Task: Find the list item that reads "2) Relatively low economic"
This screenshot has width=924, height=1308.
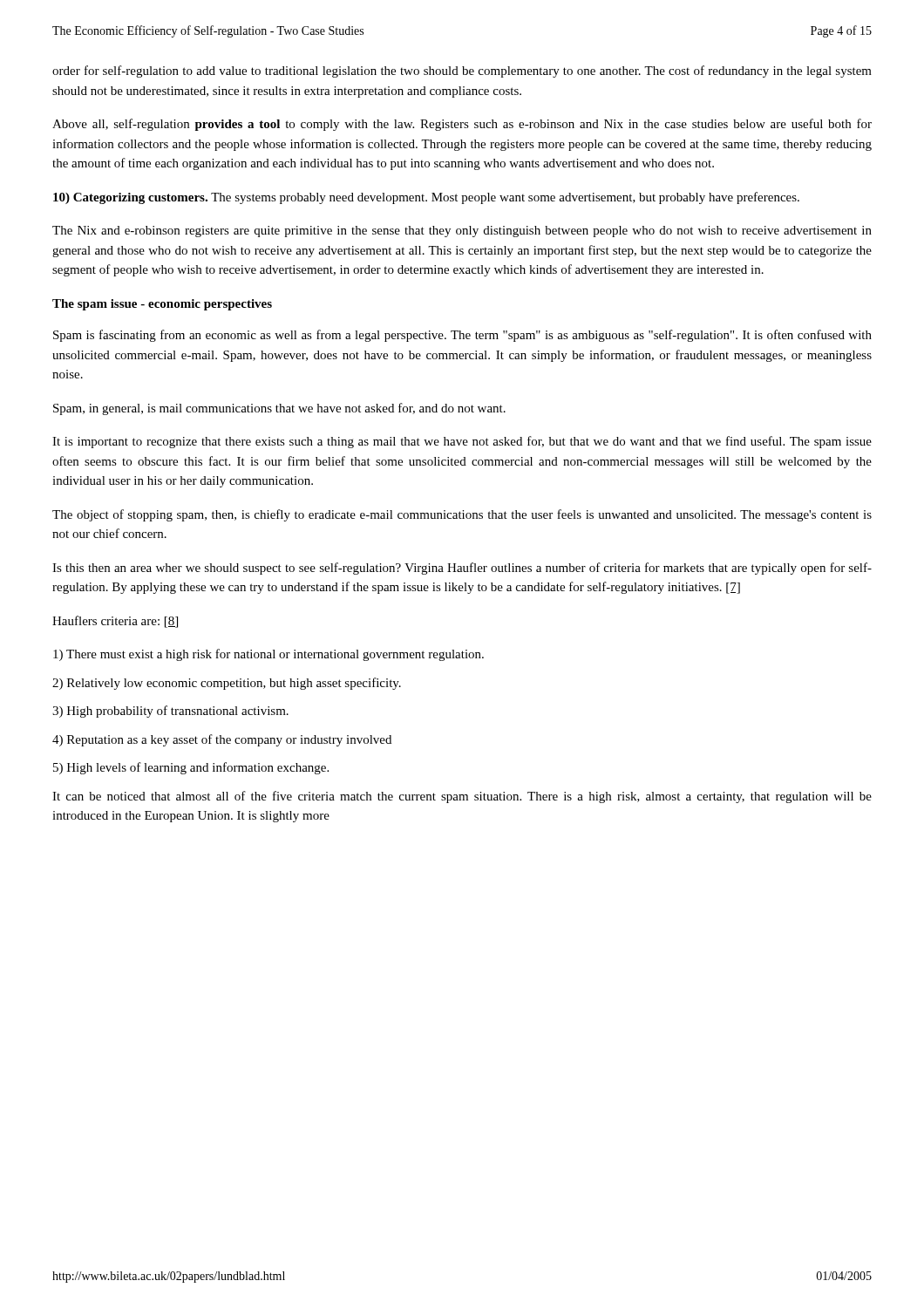Action: [x=227, y=682]
